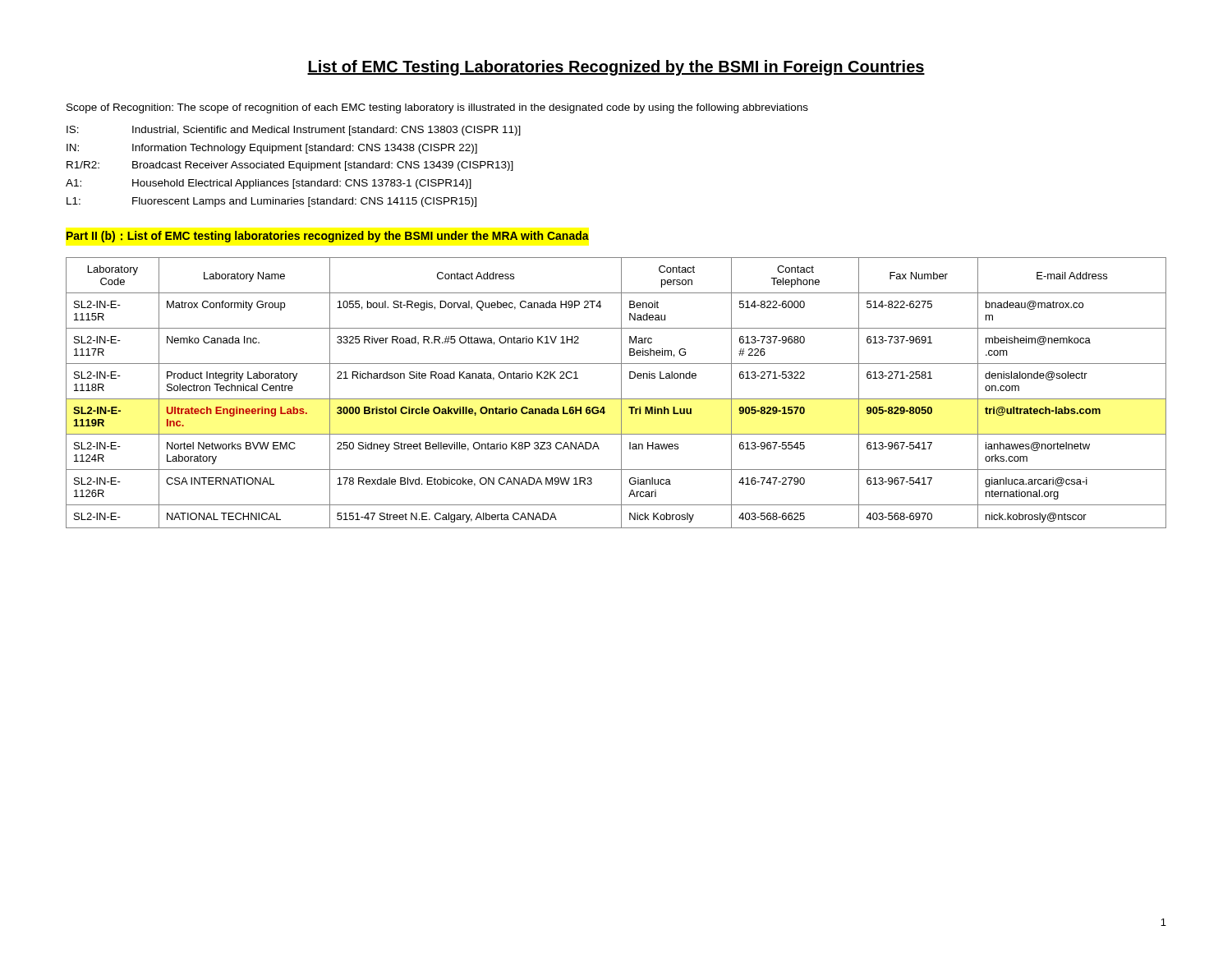
Task: Find the list item that says "L1: Fluorescent Lamps and Luminaries [standard: CNS 14115"
Action: click(271, 202)
